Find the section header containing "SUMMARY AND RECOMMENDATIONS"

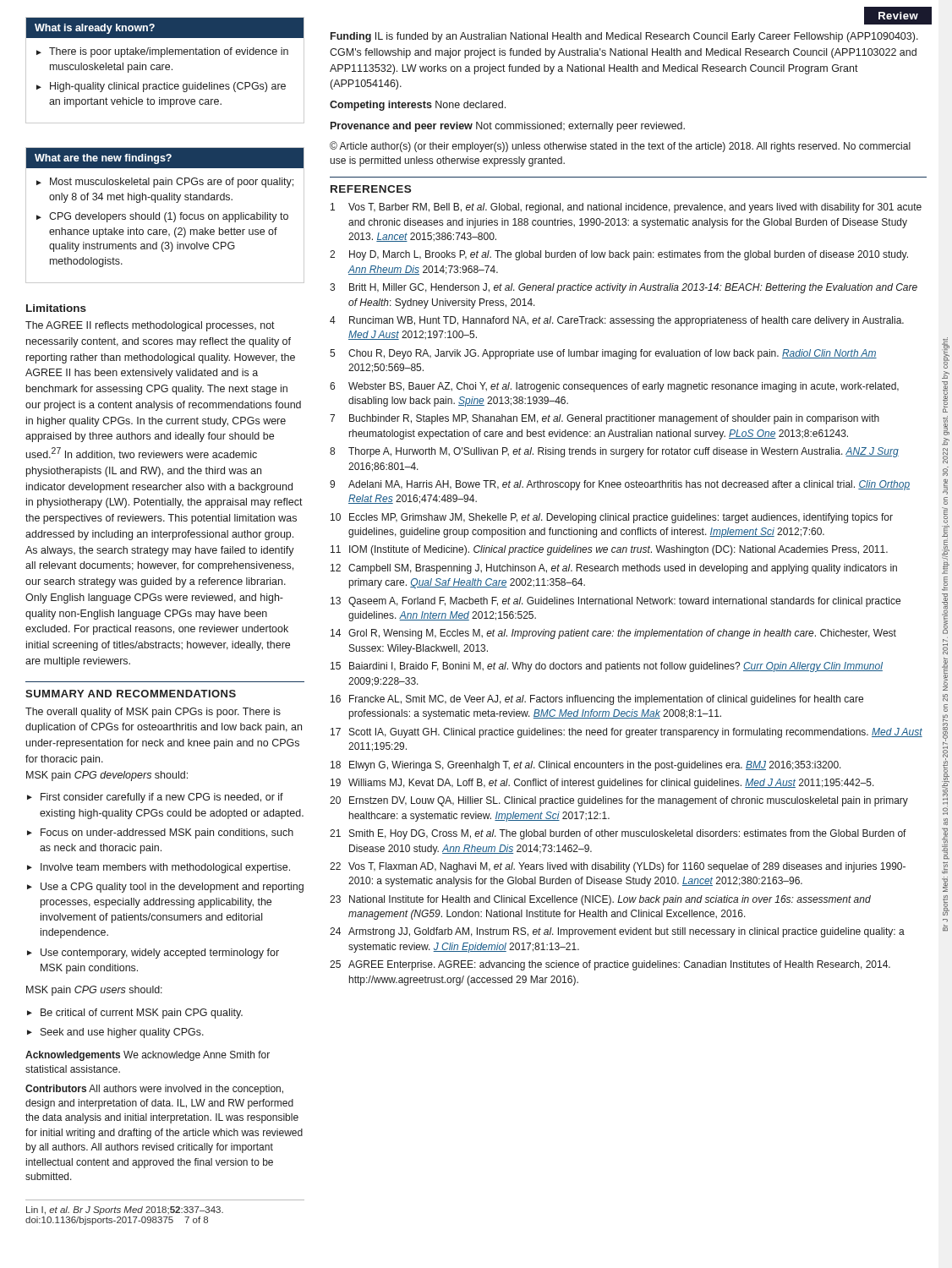point(131,693)
